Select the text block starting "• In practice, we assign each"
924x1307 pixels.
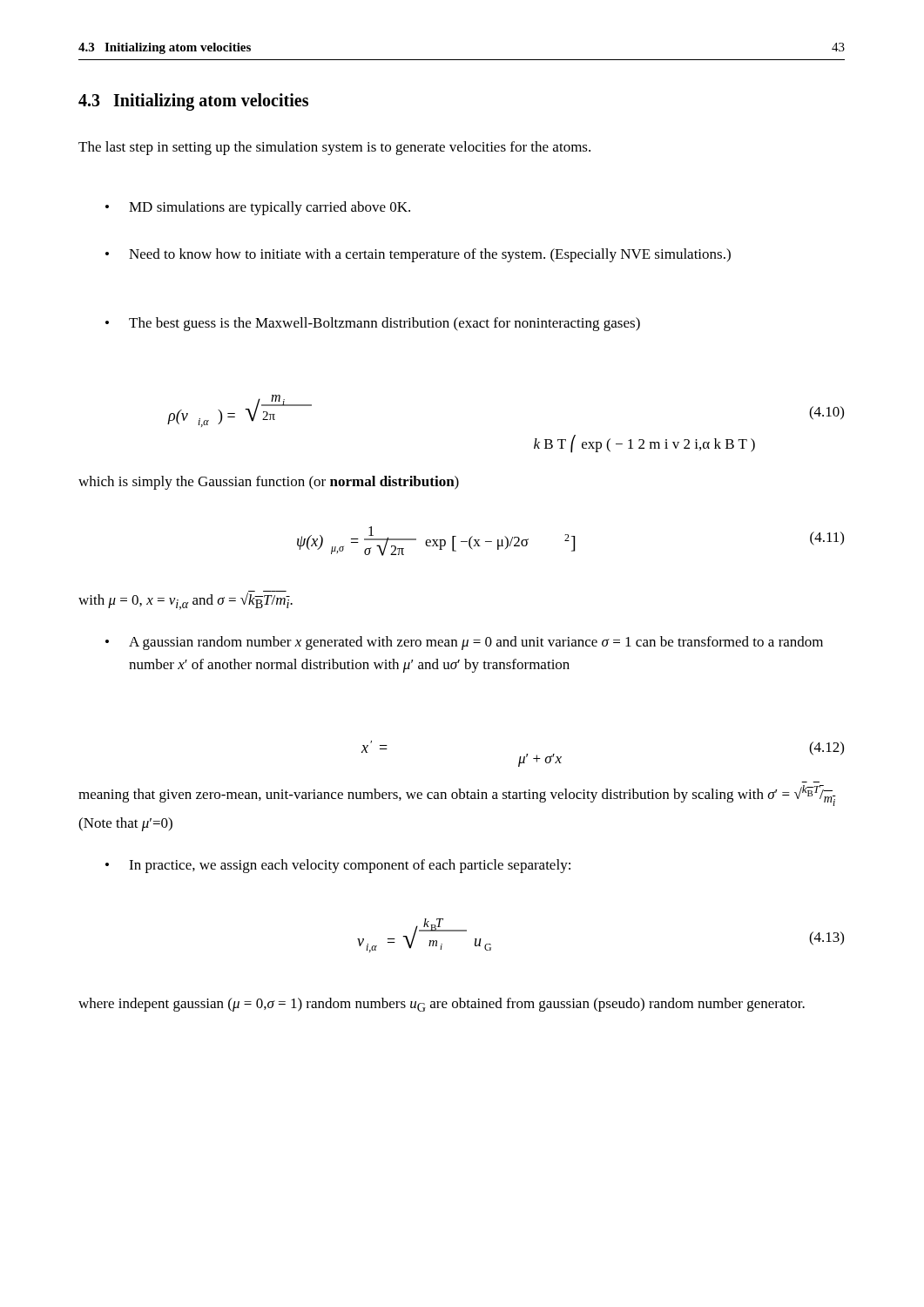click(x=462, y=865)
